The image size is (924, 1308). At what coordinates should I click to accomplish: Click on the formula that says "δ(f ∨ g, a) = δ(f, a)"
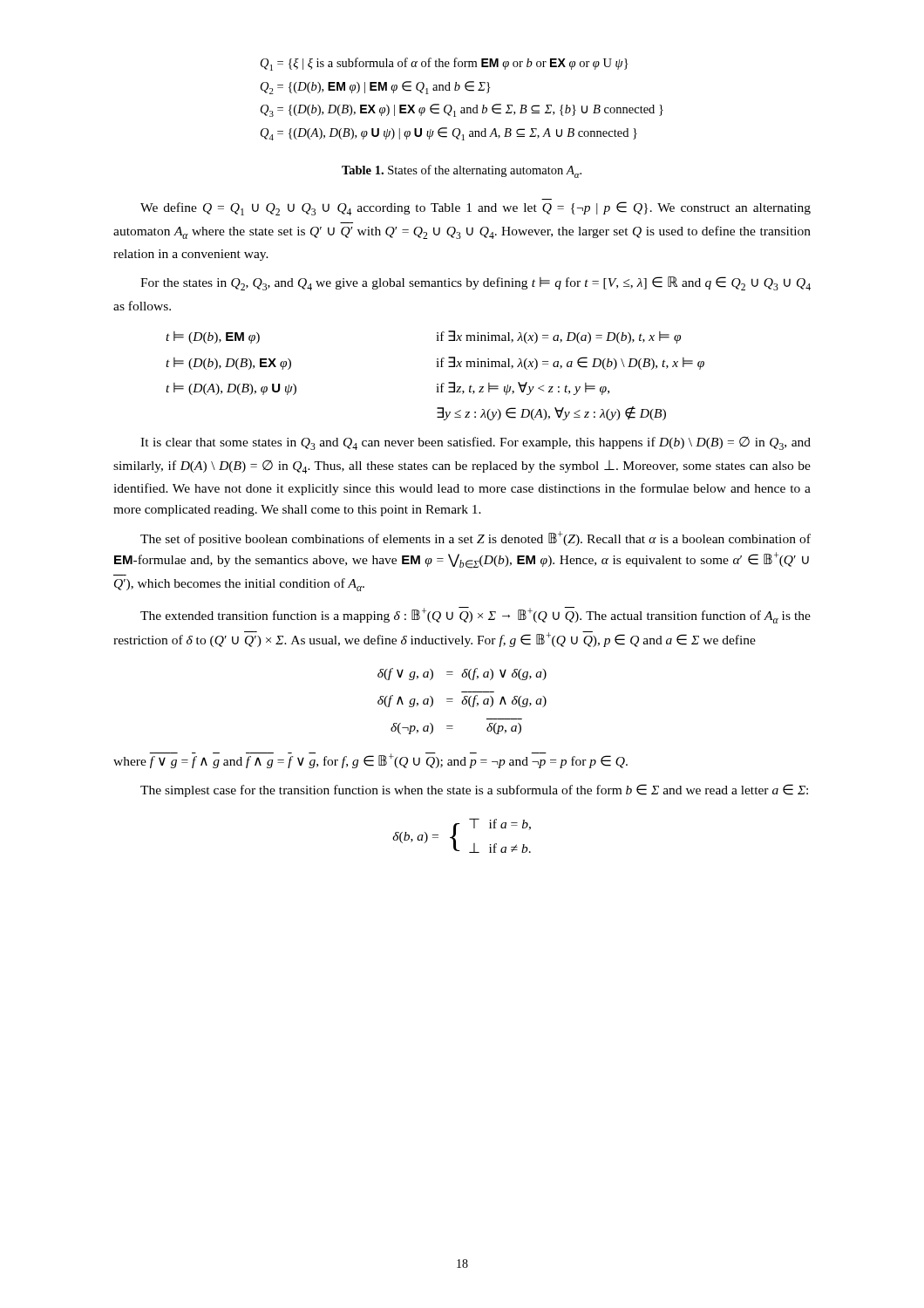coord(462,700)
